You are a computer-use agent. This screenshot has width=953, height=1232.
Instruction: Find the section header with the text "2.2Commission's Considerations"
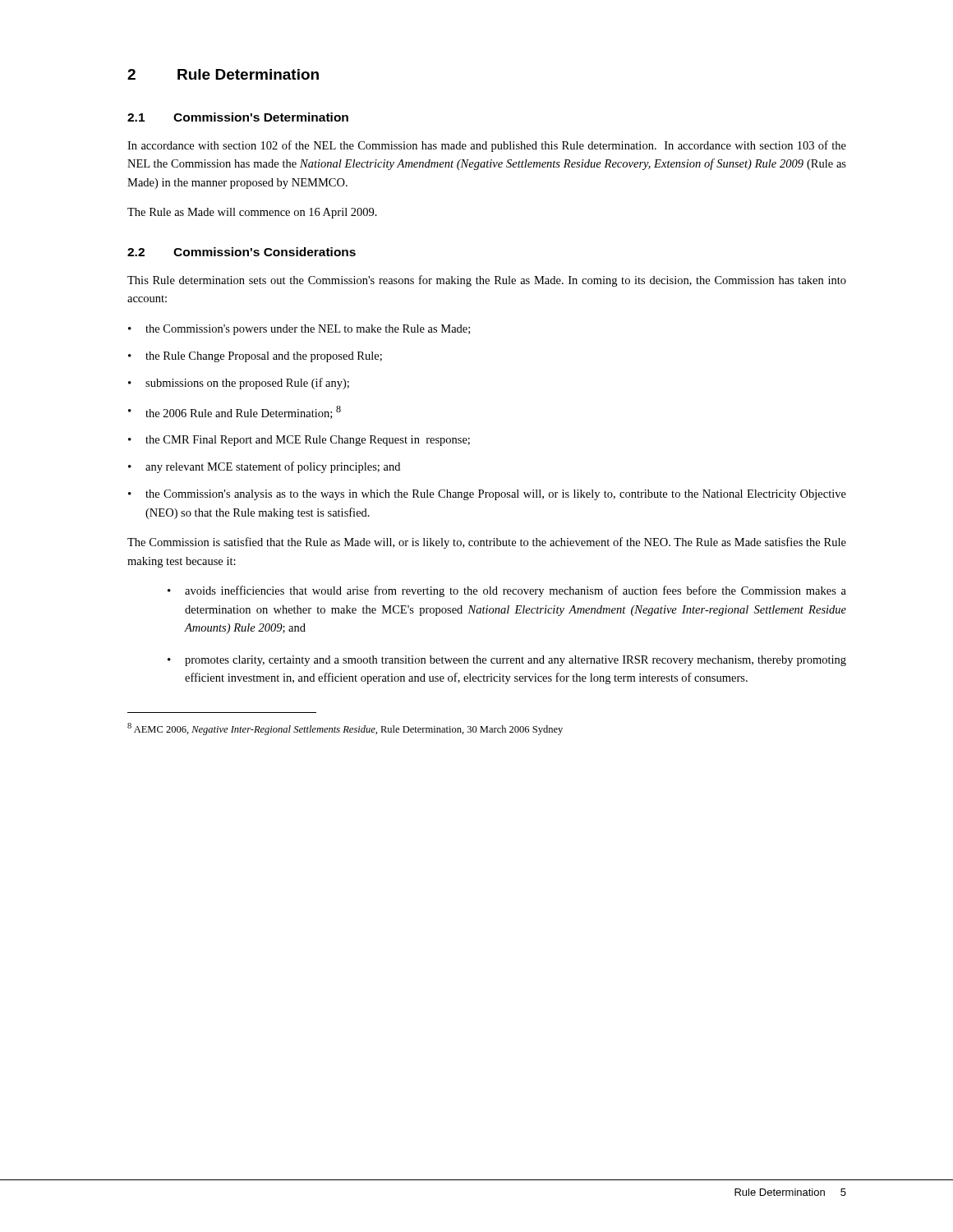(x=242, y=252)
